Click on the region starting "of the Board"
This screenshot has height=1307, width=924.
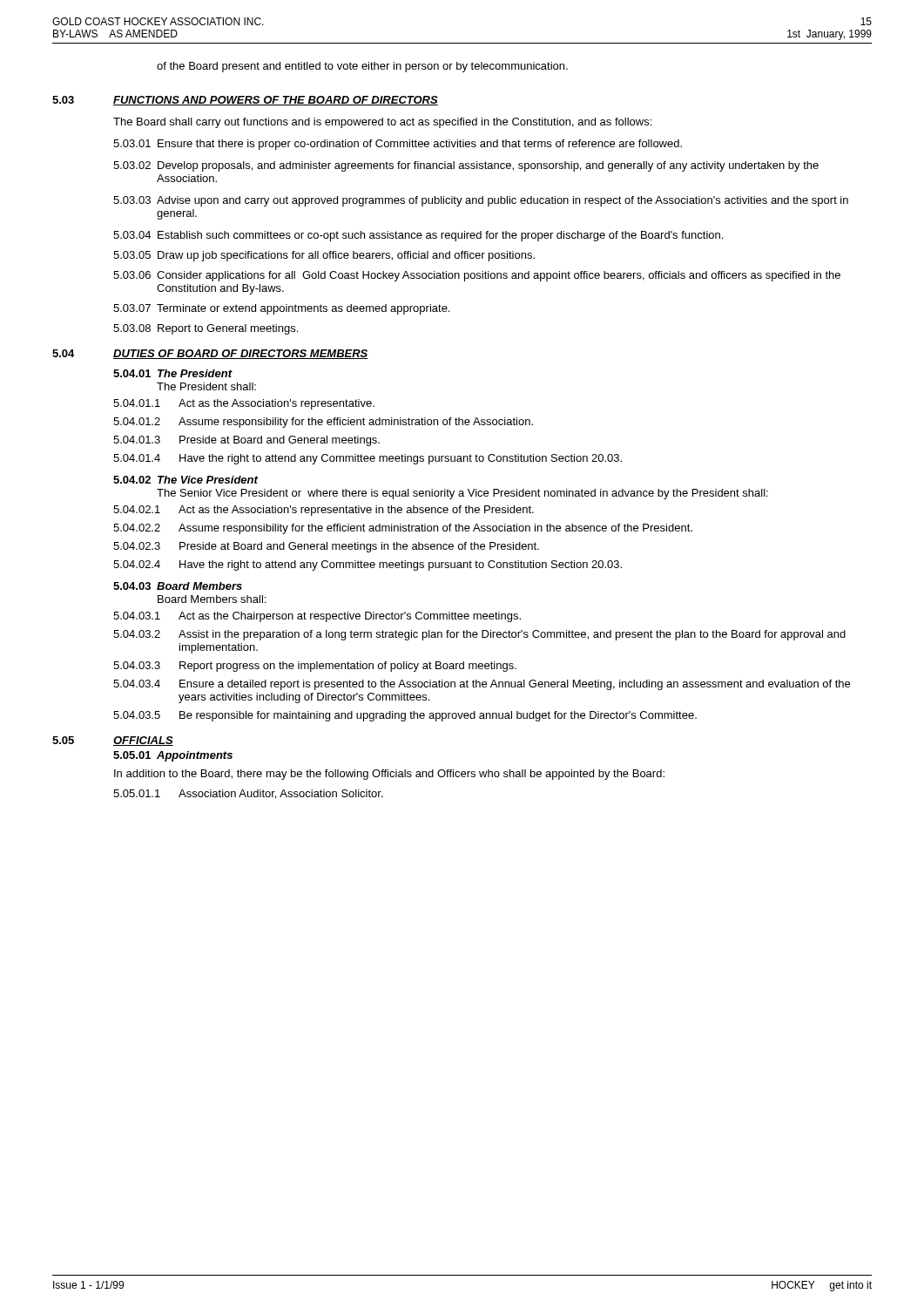[363, 66]
